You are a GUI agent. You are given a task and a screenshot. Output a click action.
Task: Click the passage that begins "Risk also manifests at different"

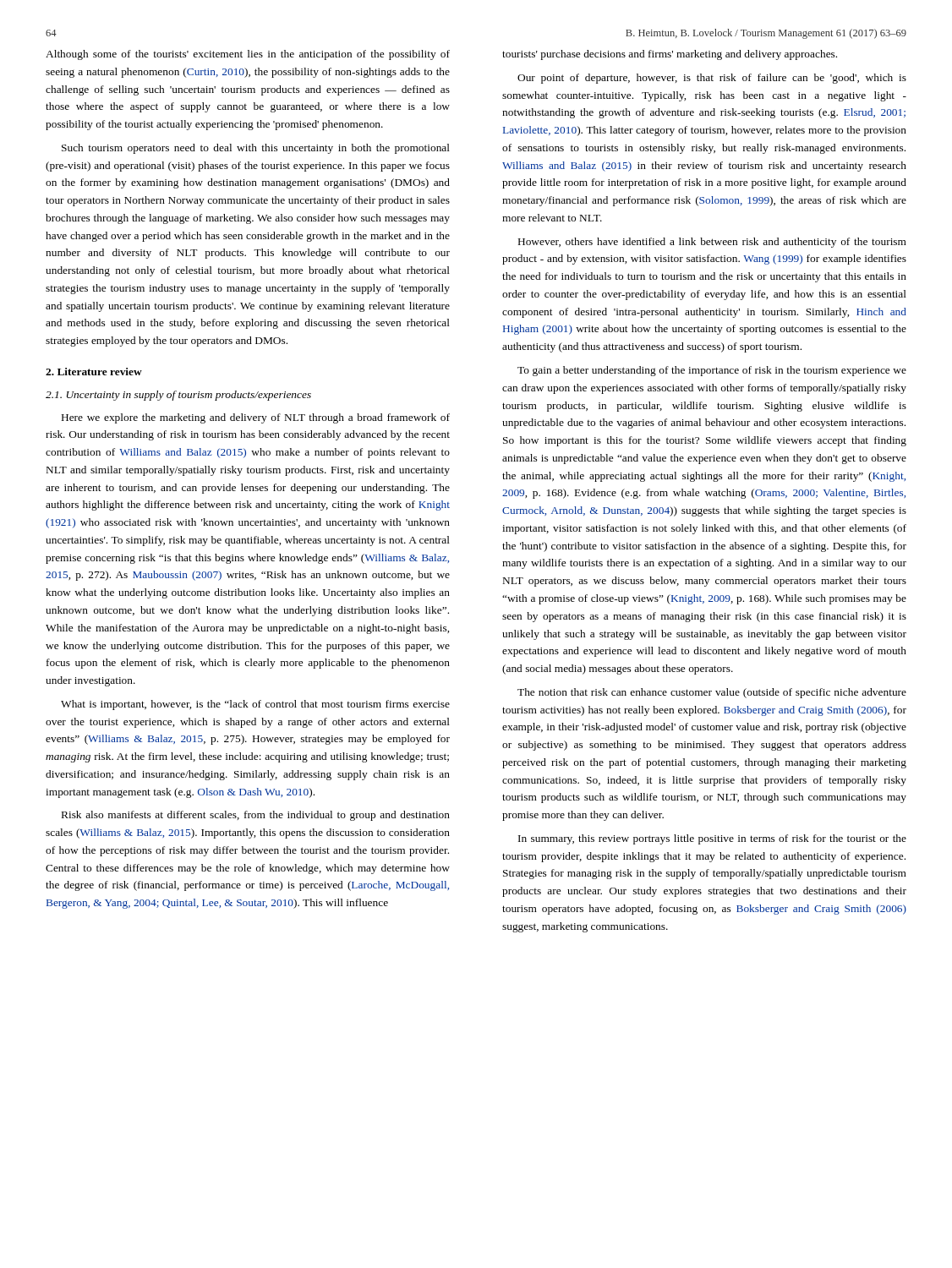[x=248, y=859]
